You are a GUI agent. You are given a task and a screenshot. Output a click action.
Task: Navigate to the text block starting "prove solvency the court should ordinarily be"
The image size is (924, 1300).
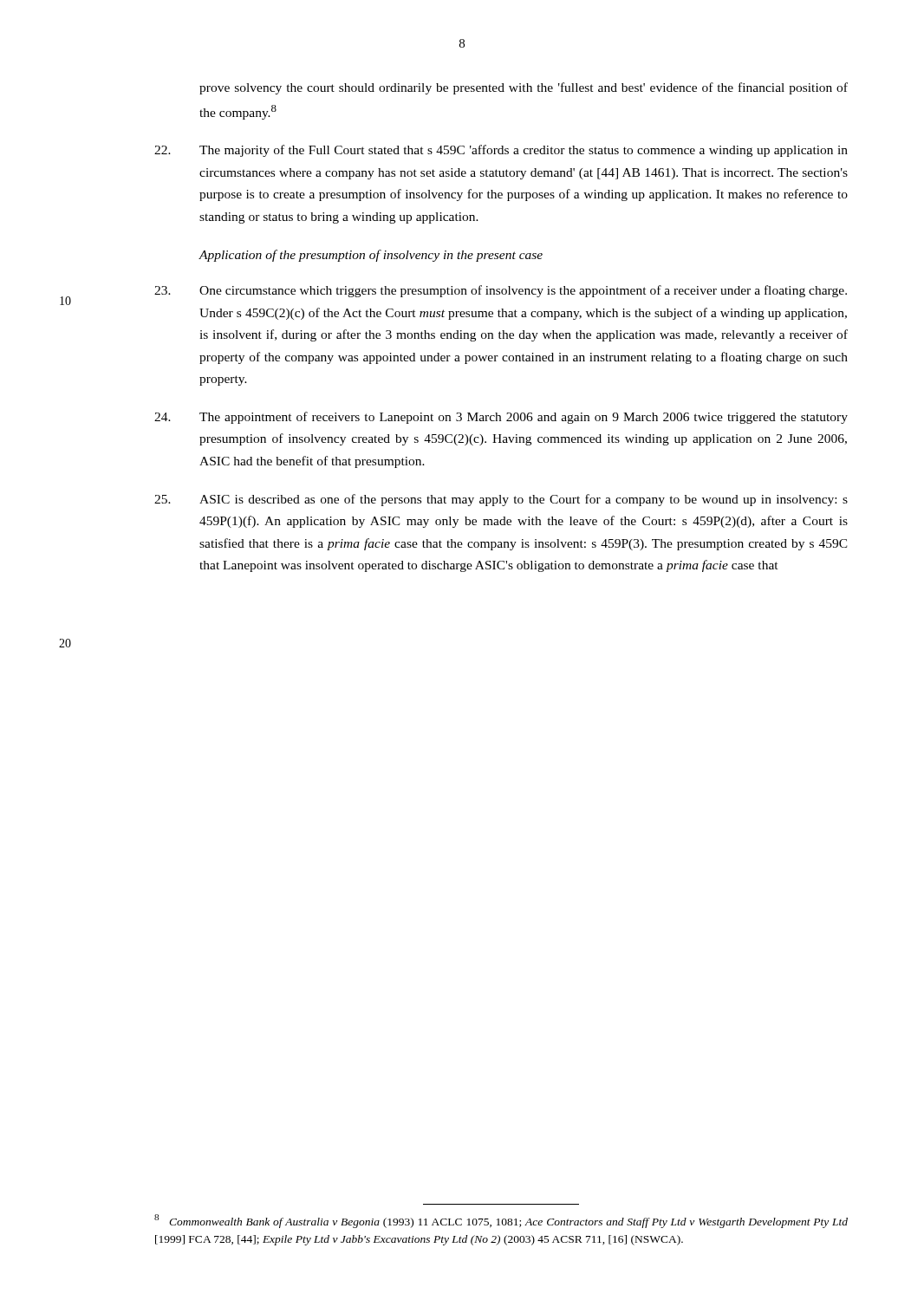(524, 100)
